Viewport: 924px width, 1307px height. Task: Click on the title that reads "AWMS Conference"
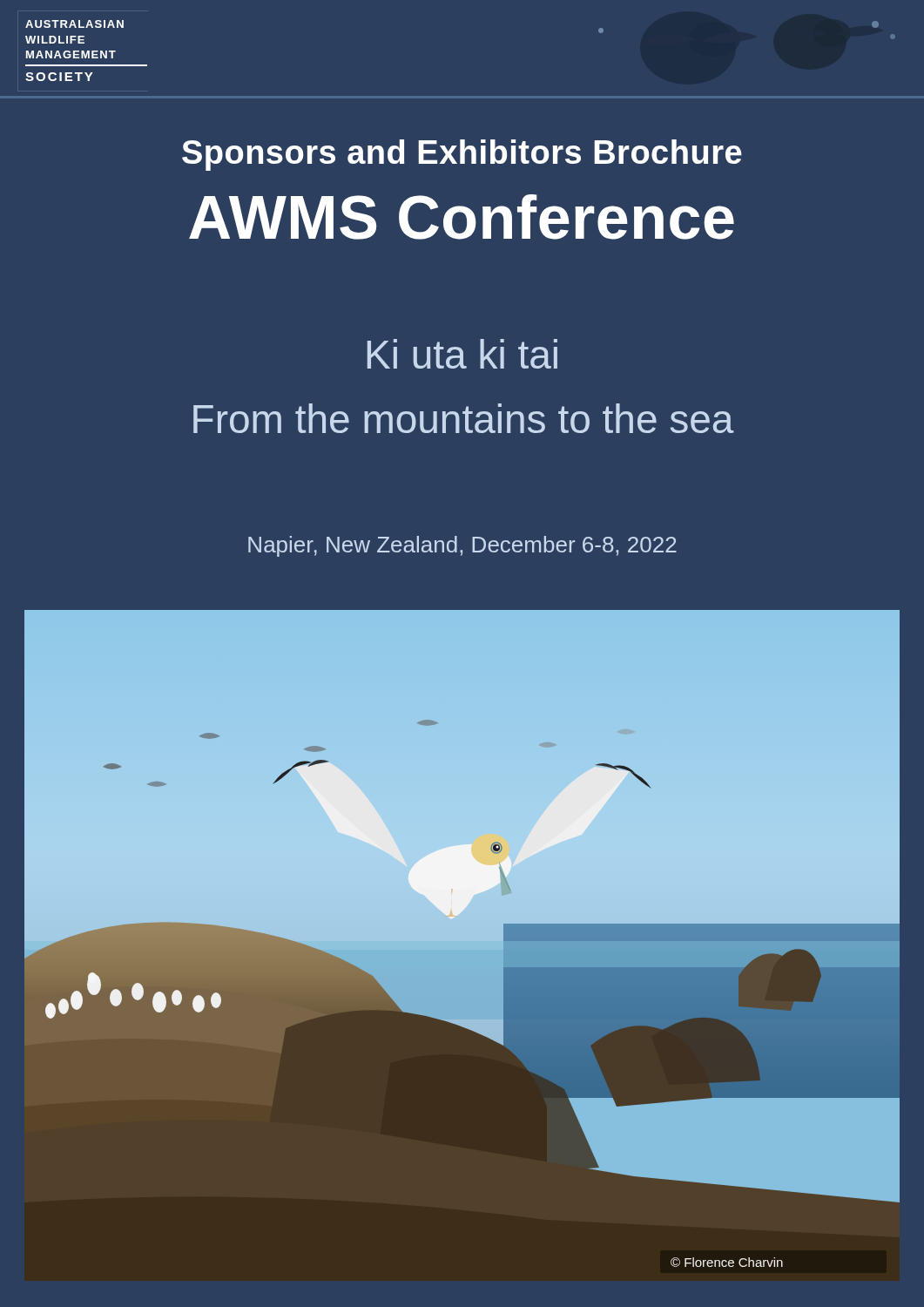pos(462,218)
